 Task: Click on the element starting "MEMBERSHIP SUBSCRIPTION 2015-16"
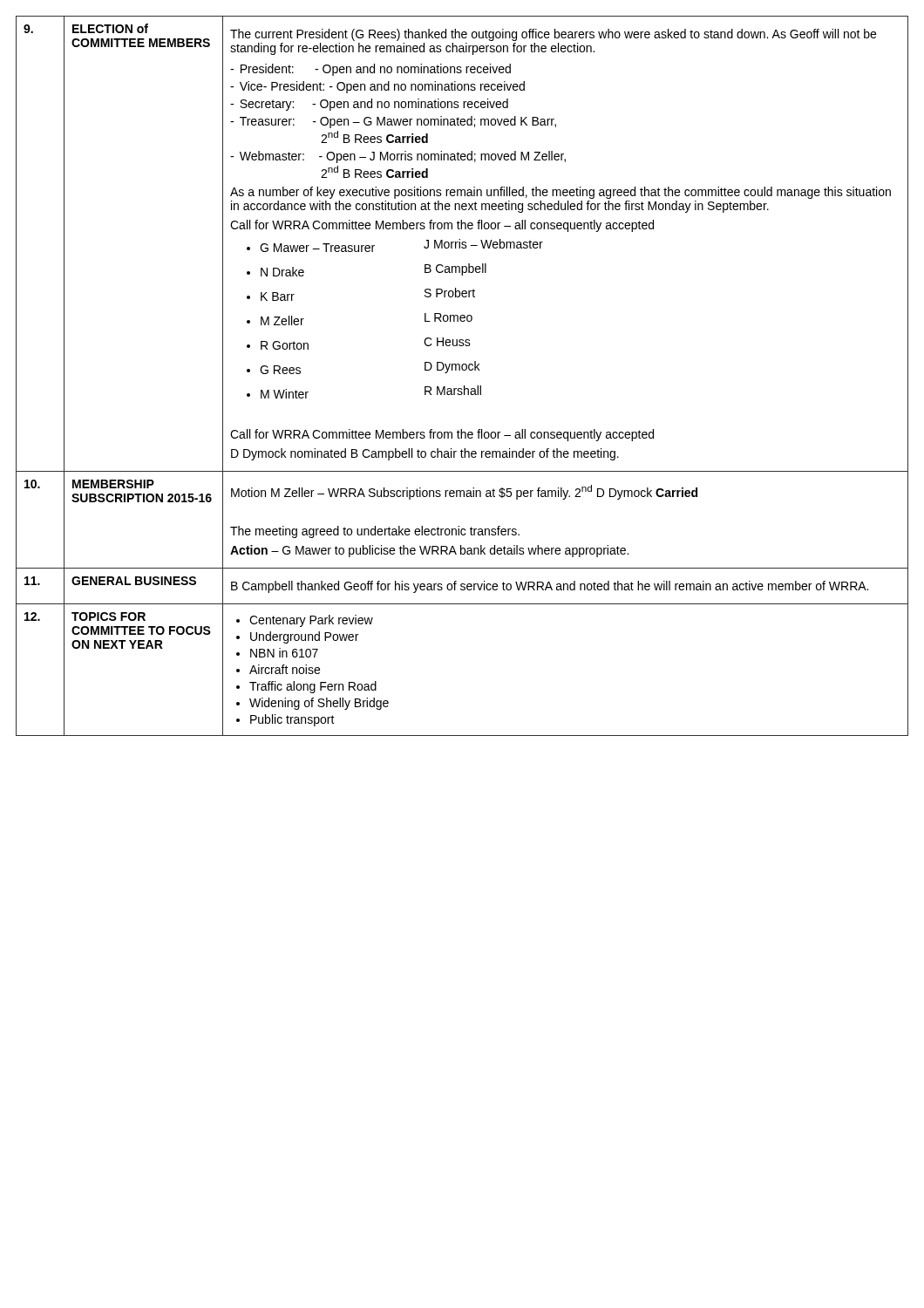click(x=142, y=491)
